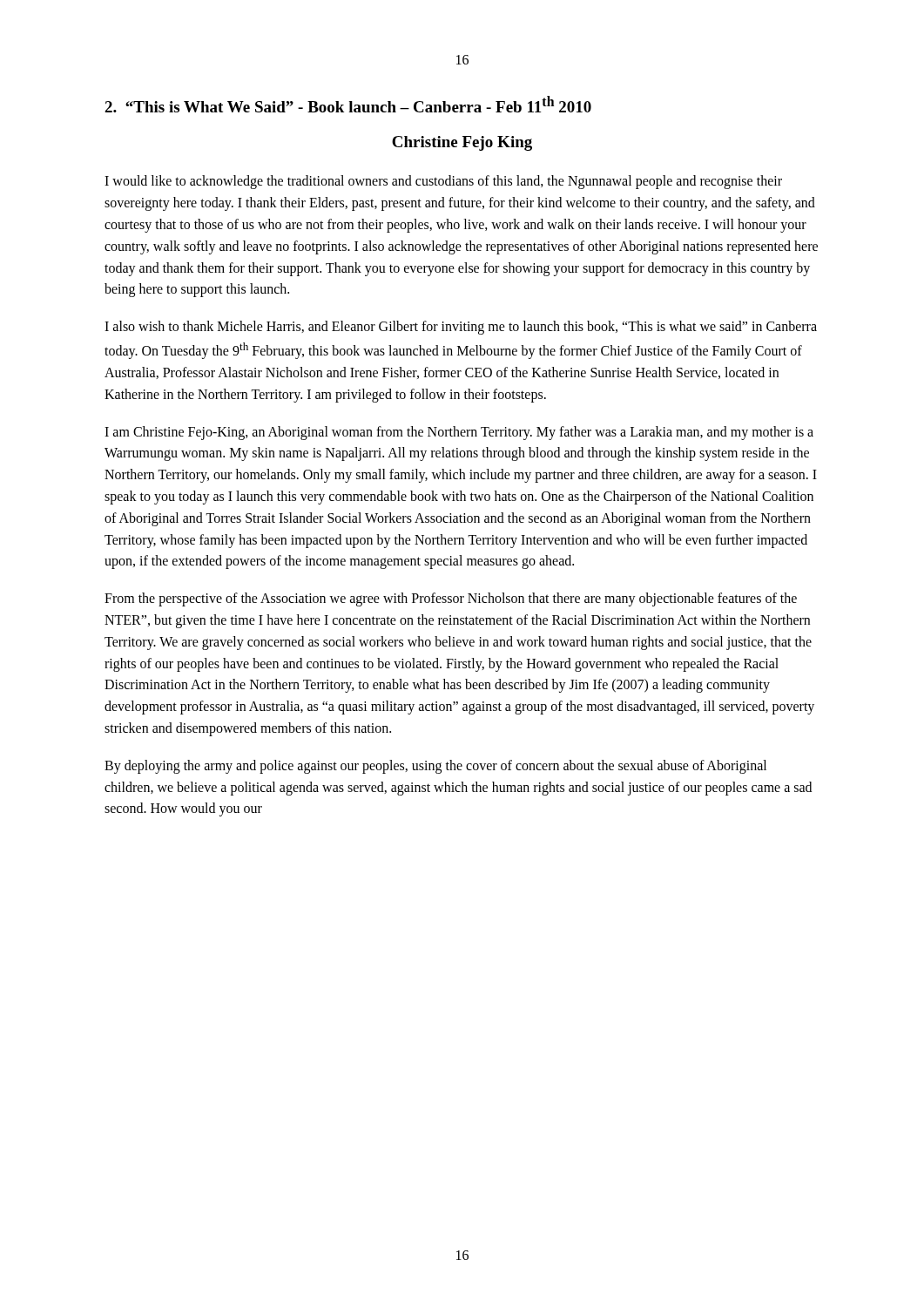Click the passage that begins "By deploying the army and police"

[458, 787]
